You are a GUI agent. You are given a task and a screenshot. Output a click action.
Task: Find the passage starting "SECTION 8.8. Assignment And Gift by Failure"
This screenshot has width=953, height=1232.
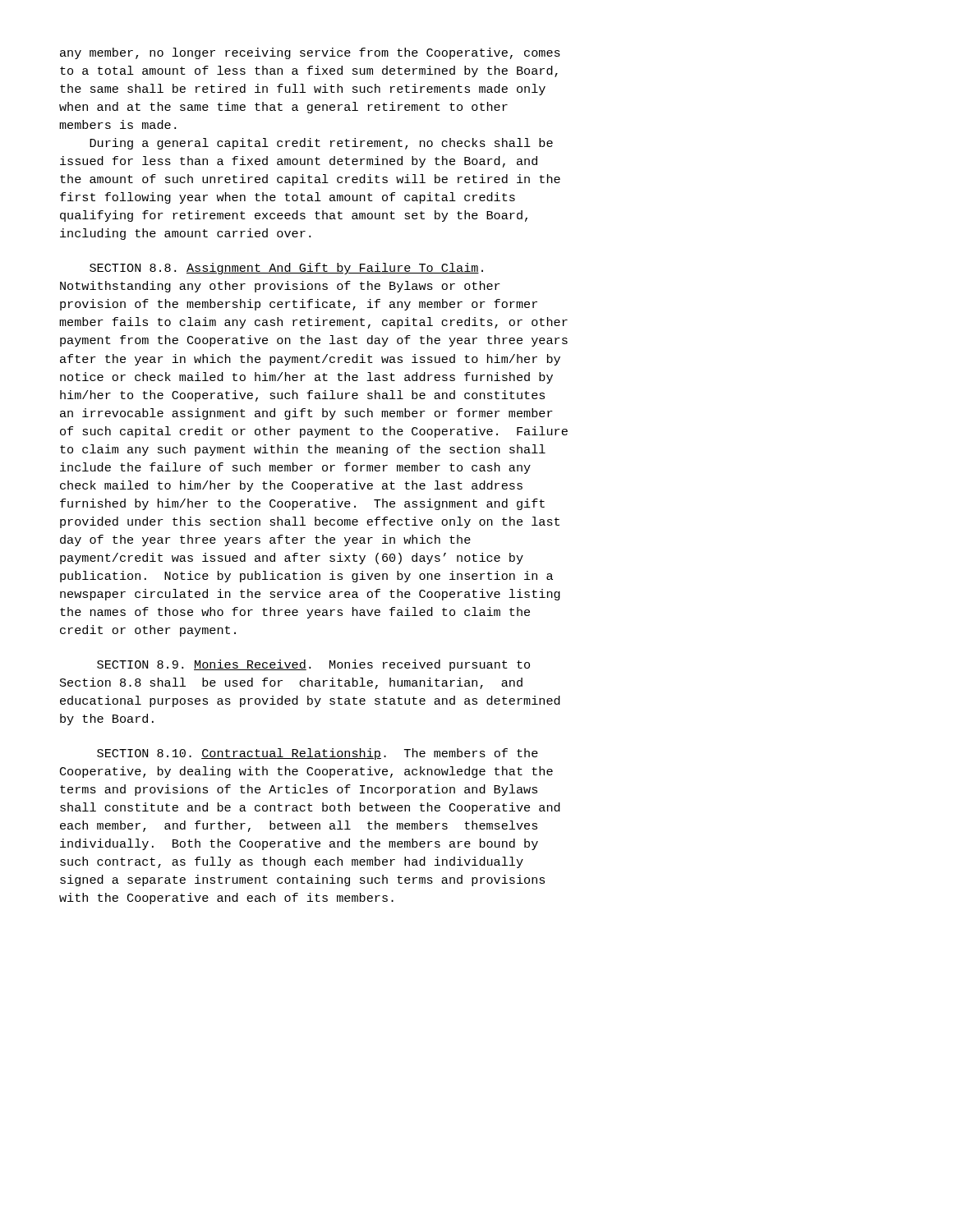pyautogui.click(x=314, y=450)
